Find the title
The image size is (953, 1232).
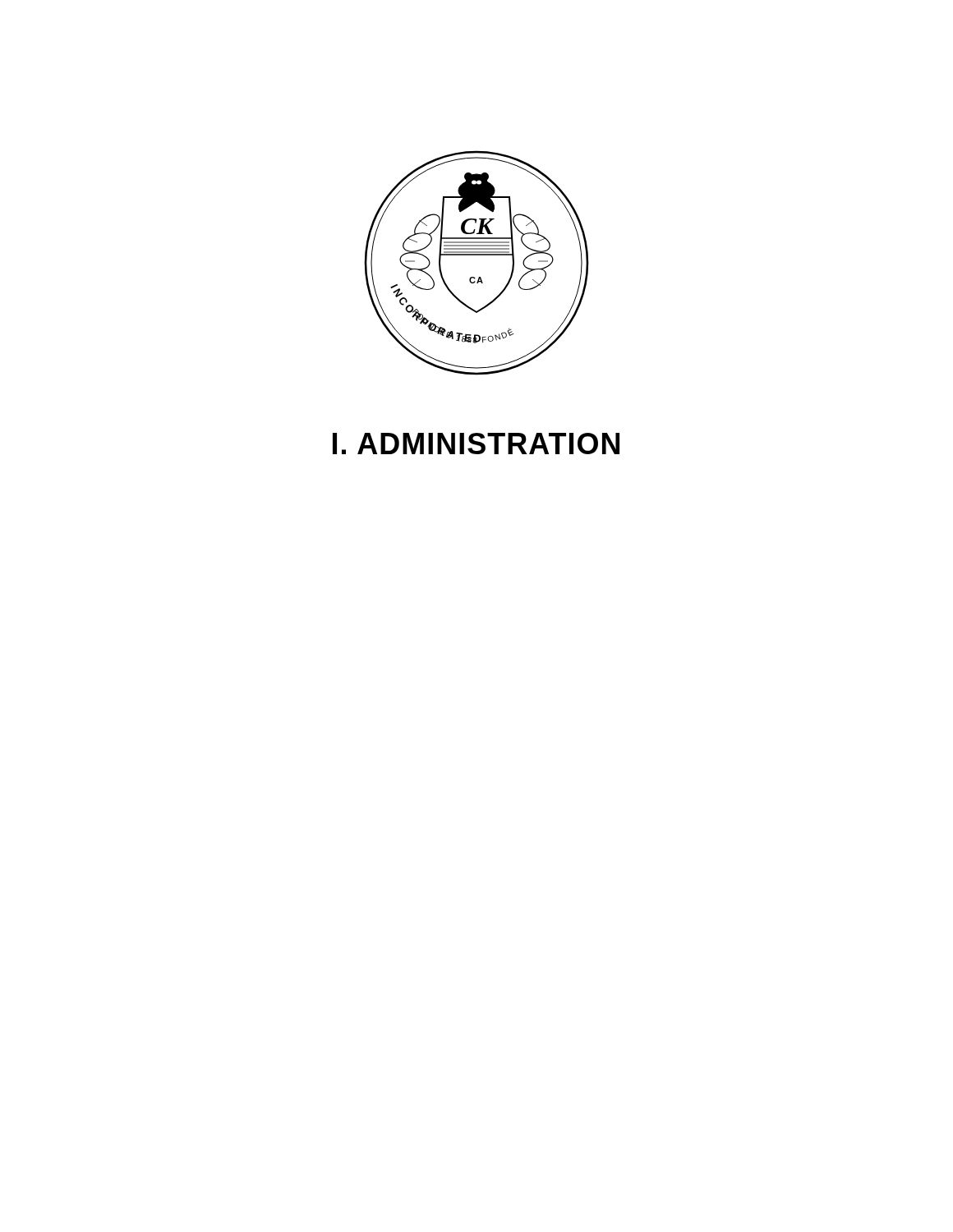pyautogui.click(x=476, y=444)
